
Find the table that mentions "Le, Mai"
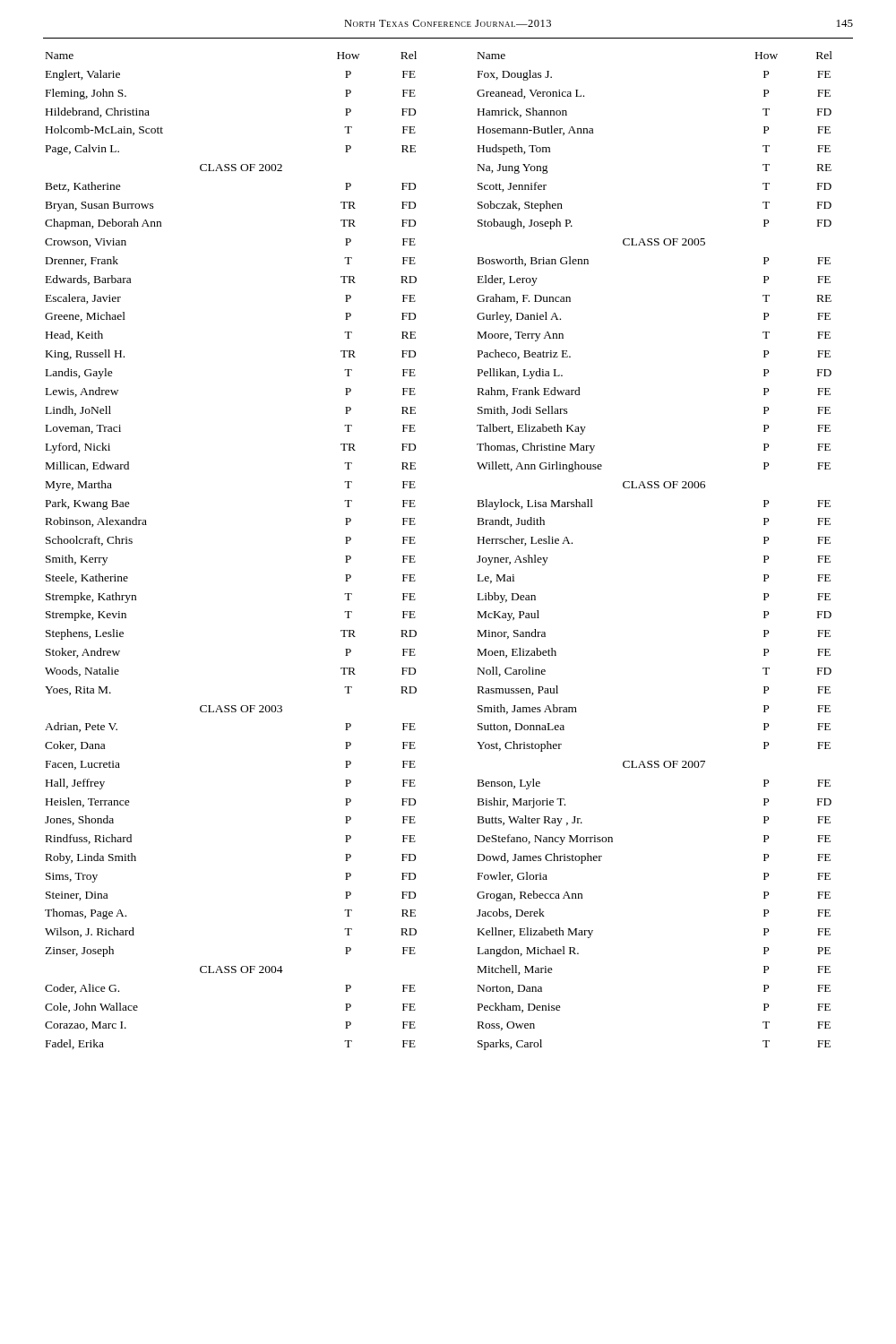(655, 687)
